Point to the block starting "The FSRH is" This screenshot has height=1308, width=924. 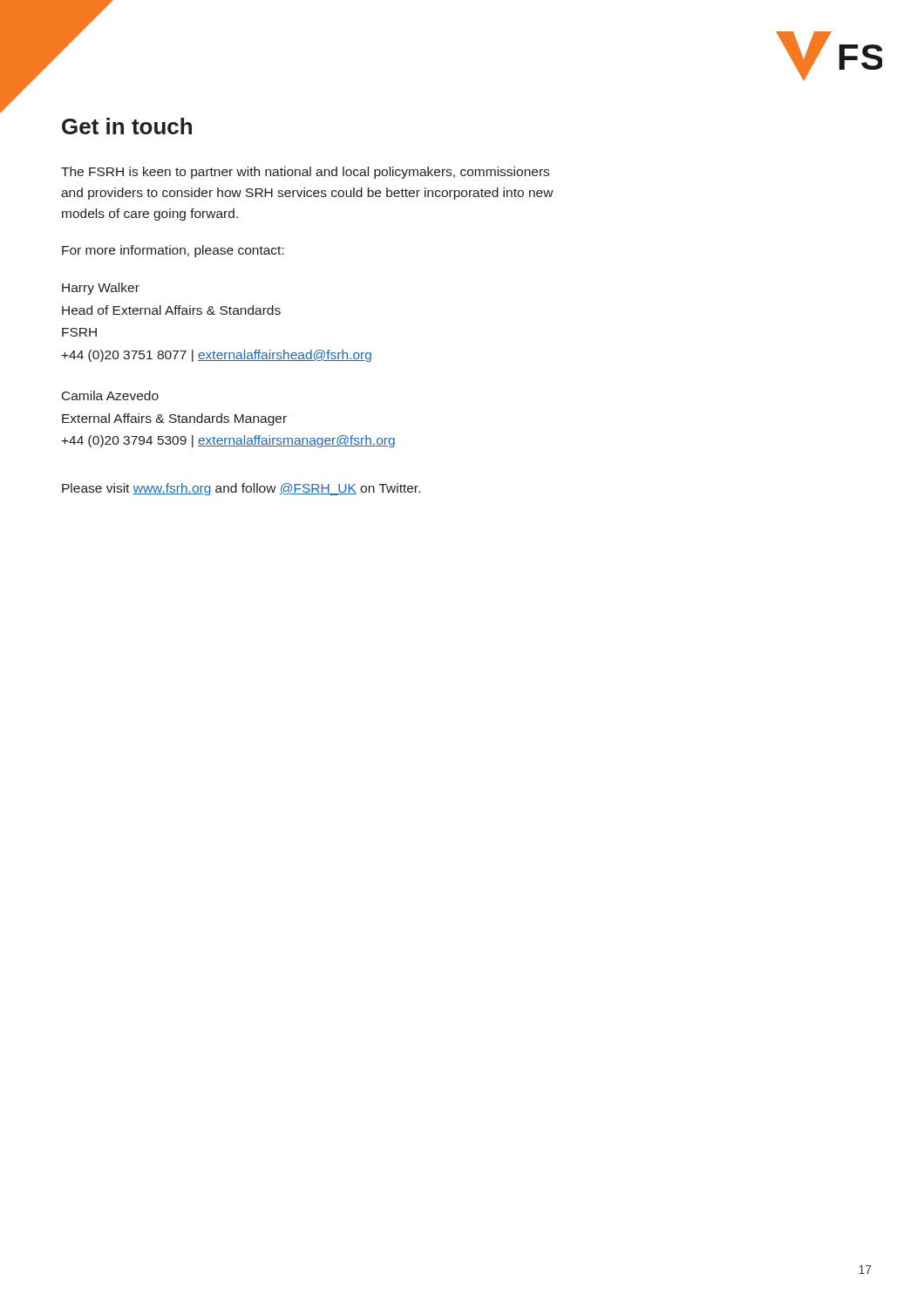307,192
